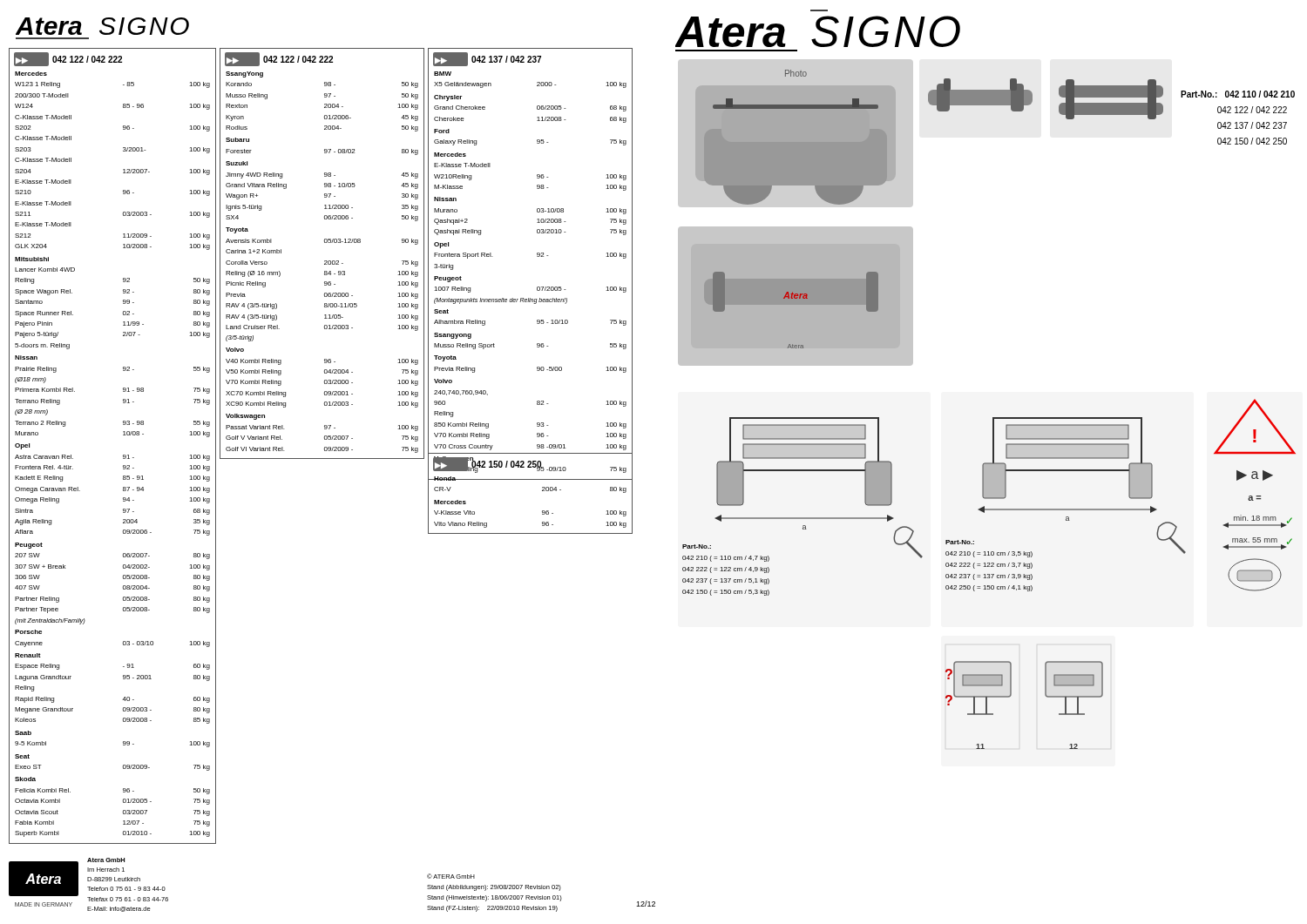Find the block on this page that starts "Atera GmbH Im Herrach"
The width and height of the screenshot is (1307, 924).
pyautogui.click(x=128, y=884)
